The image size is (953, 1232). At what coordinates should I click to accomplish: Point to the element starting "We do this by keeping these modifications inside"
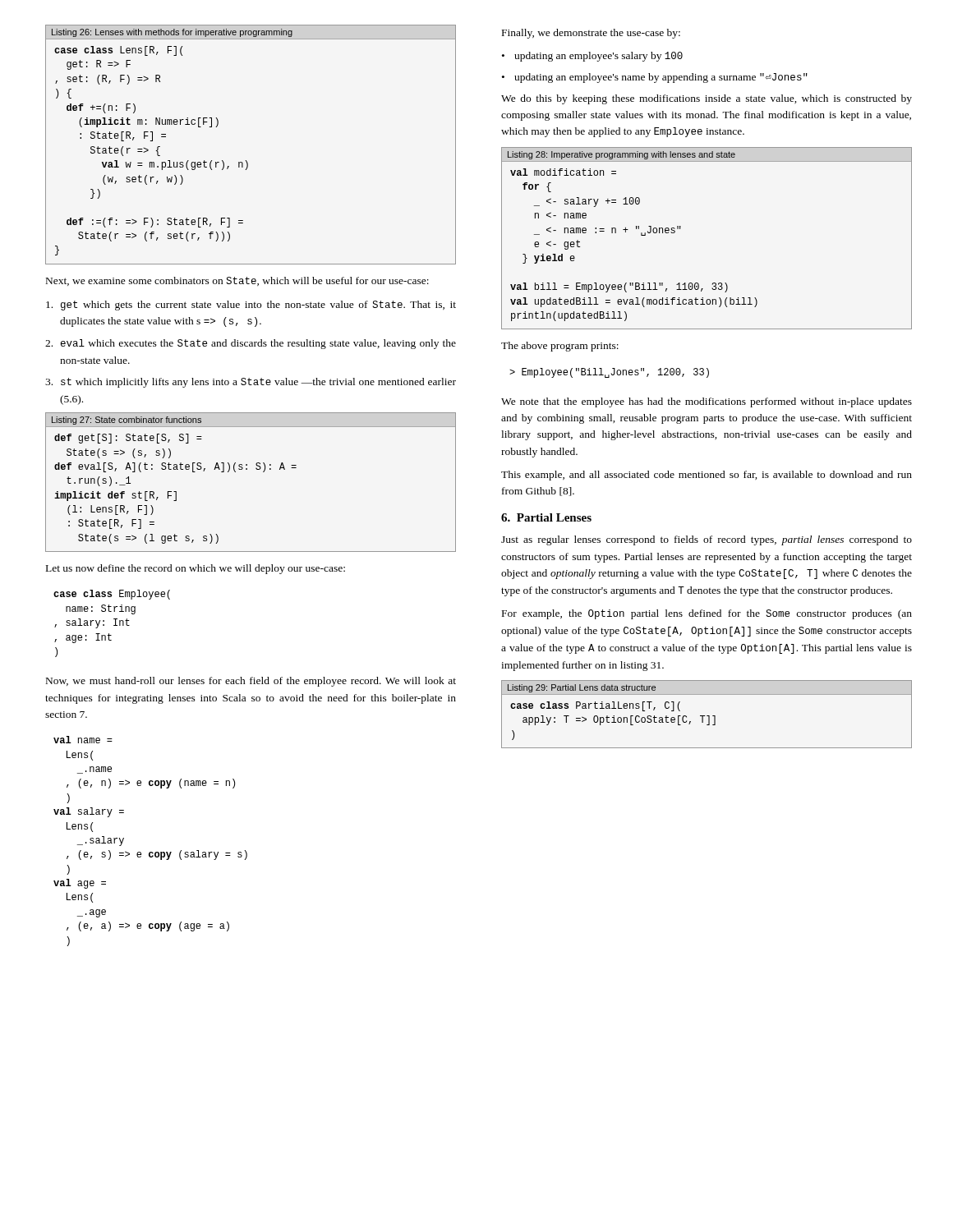tap(707, 115)
